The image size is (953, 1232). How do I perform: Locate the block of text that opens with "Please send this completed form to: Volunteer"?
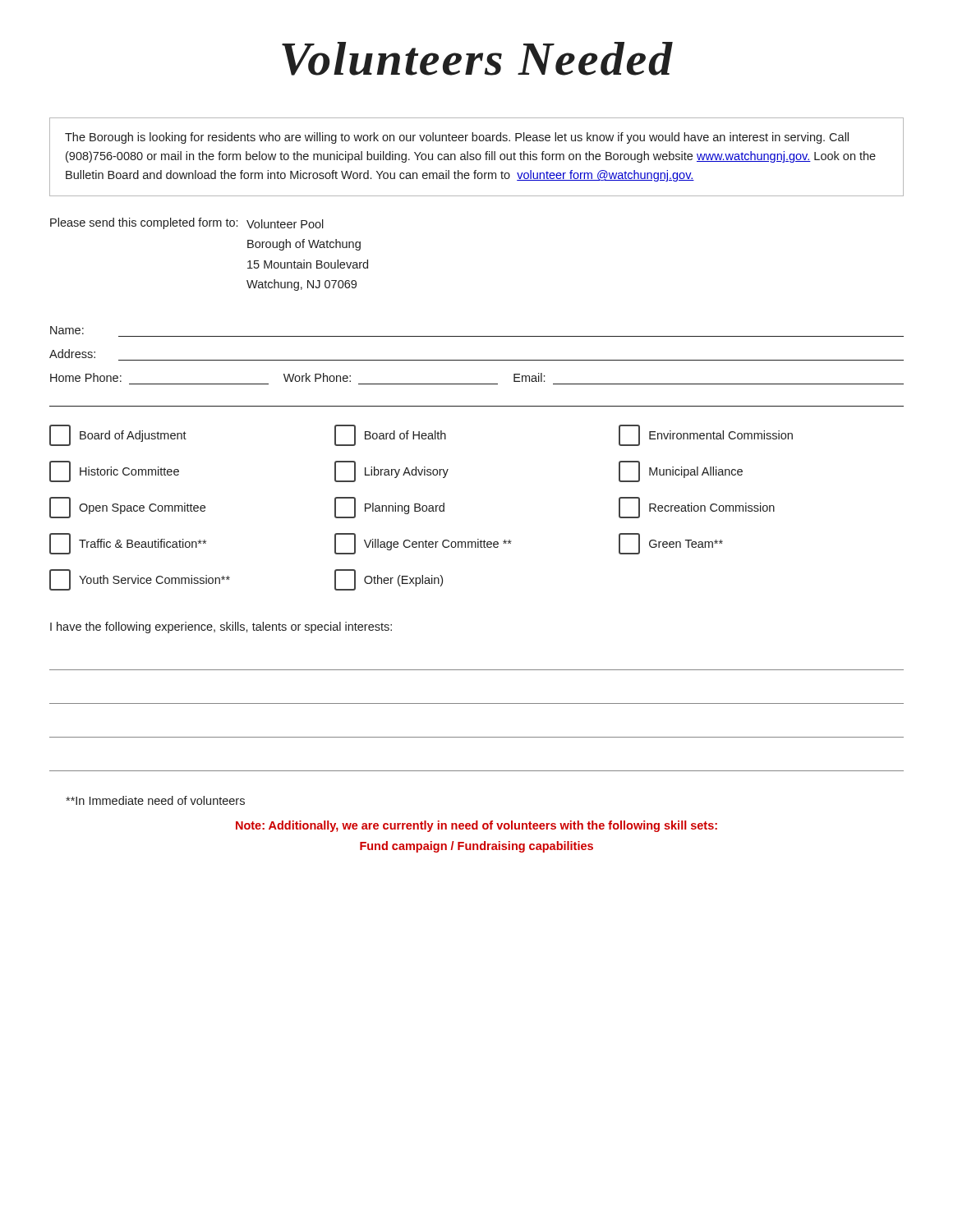point(187,223)
